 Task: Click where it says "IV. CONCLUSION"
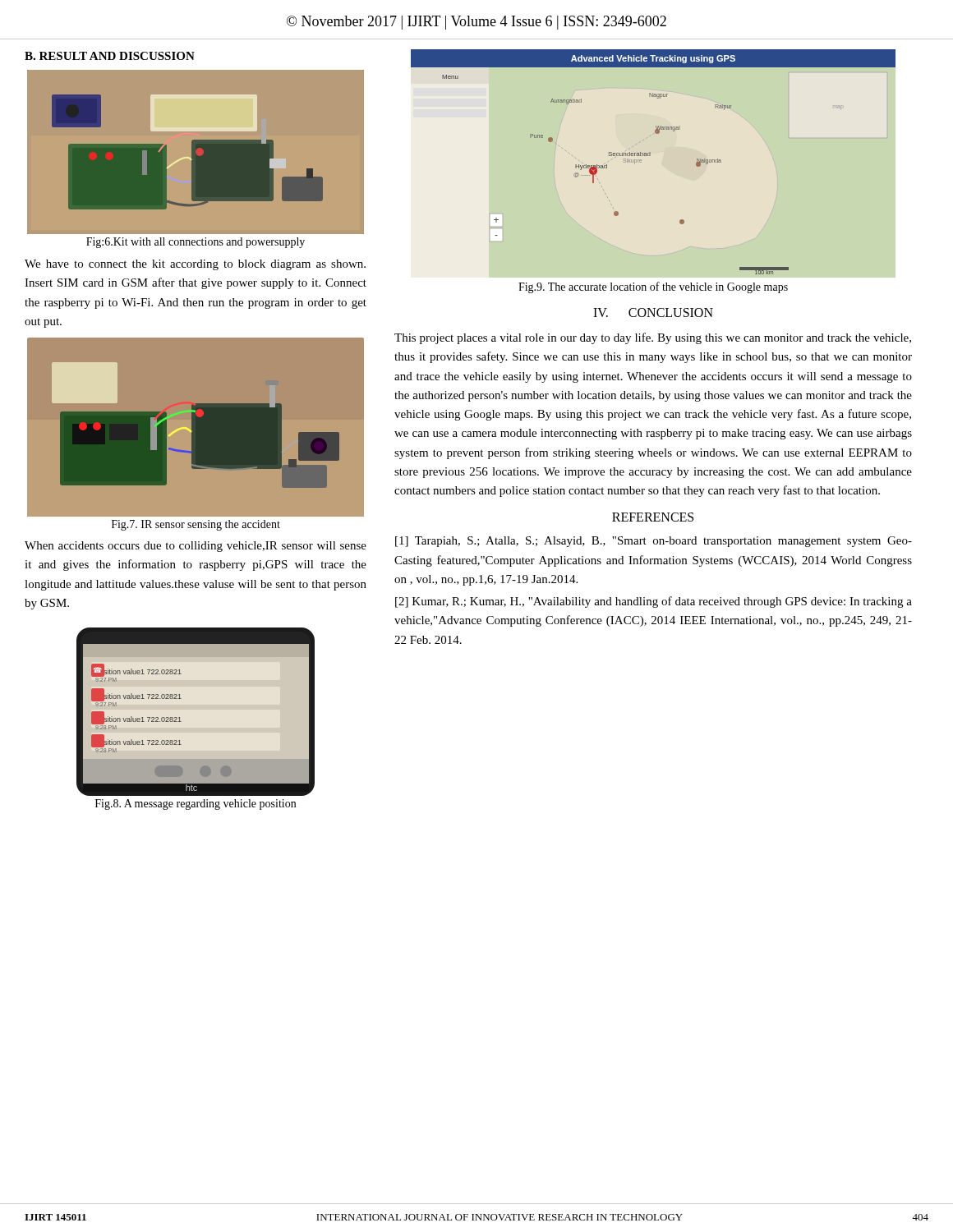pos(653,312)
